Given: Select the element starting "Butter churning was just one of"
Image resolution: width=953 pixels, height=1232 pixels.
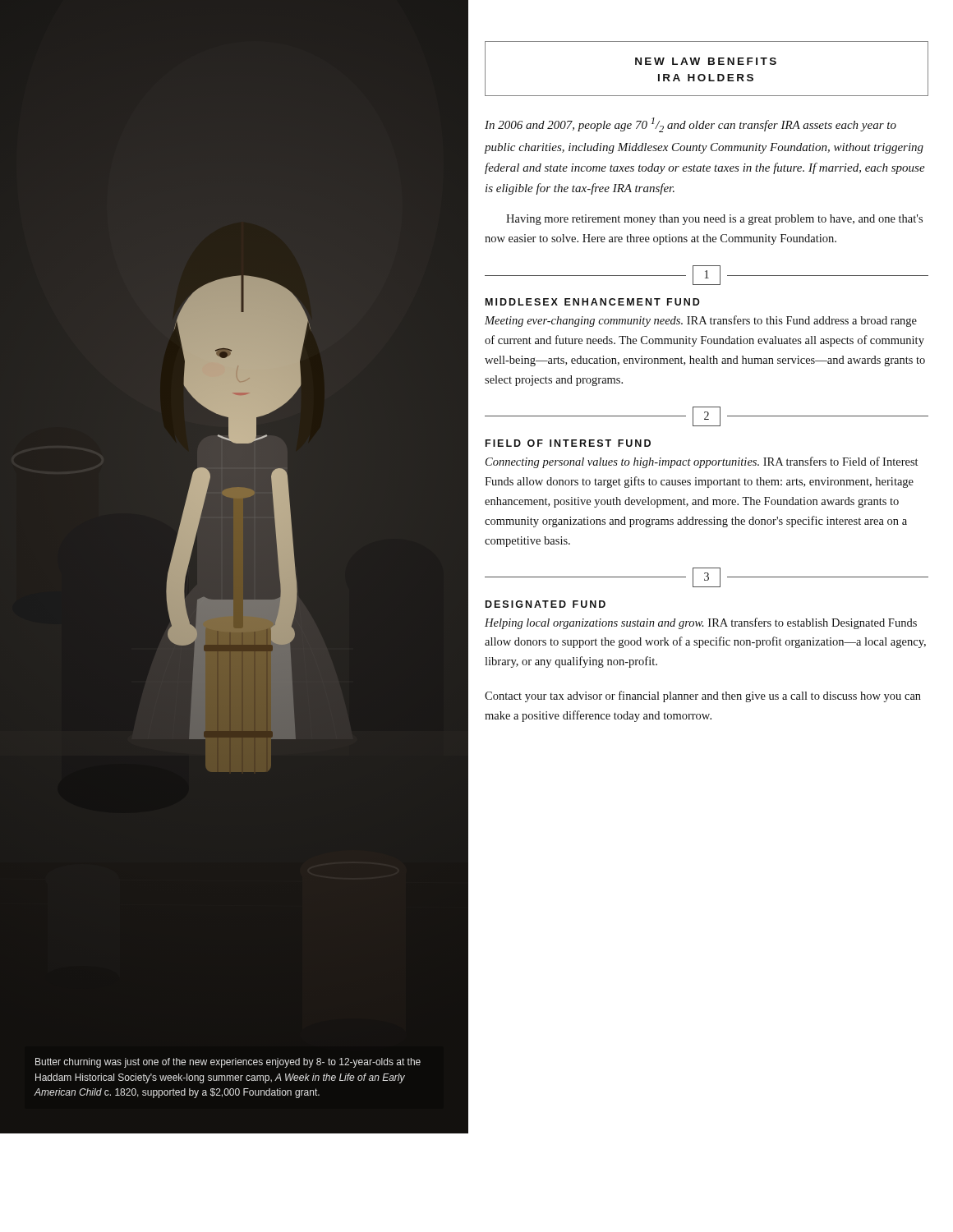Looking at the screenshot, I should click(x=228, y=1077).
